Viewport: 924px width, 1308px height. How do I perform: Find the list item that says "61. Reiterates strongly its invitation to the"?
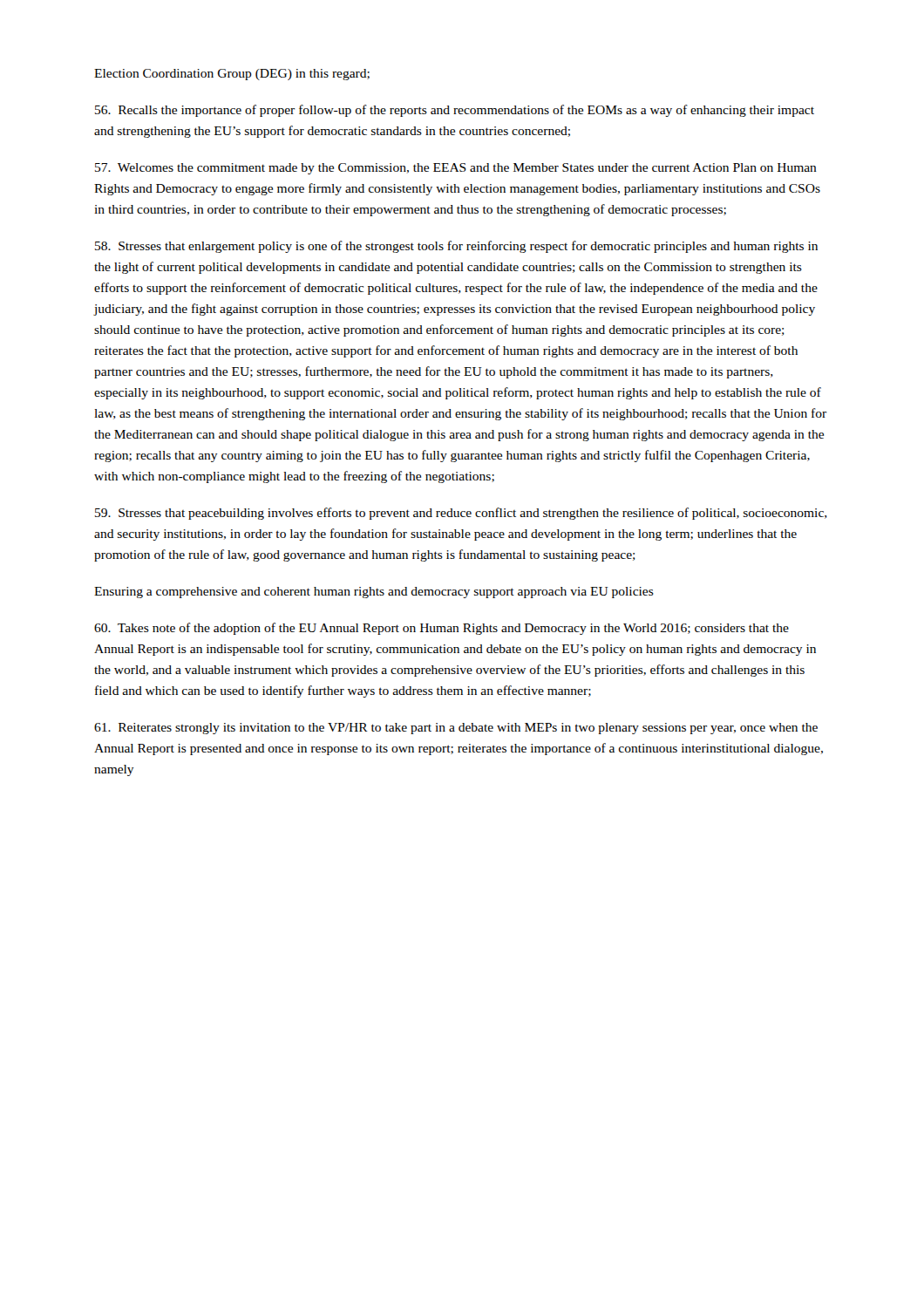[459, 748]
